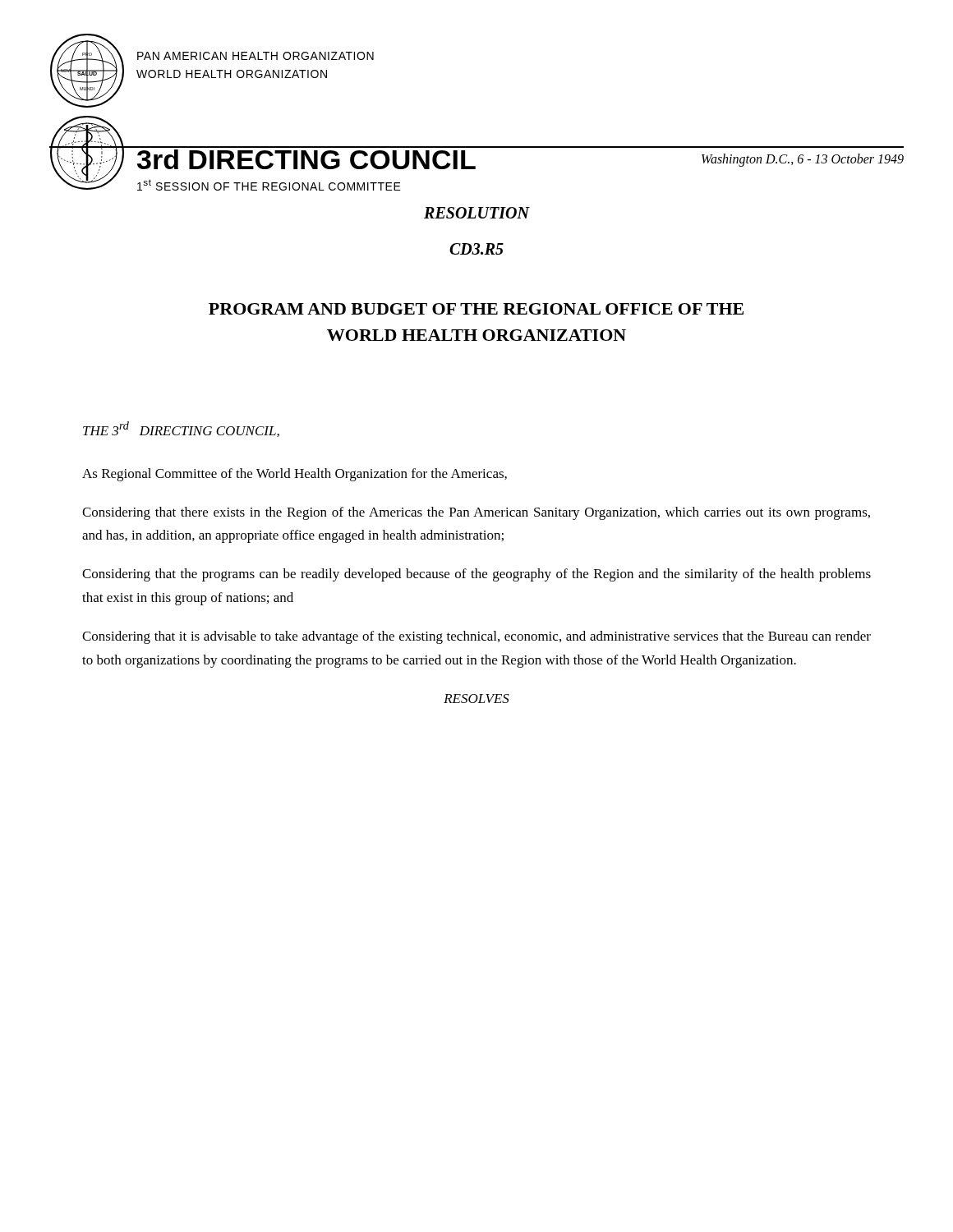The image size is (953, 1232).
Task: Point to the element starting "Considering that the"
Action: [x=476, y=586]
